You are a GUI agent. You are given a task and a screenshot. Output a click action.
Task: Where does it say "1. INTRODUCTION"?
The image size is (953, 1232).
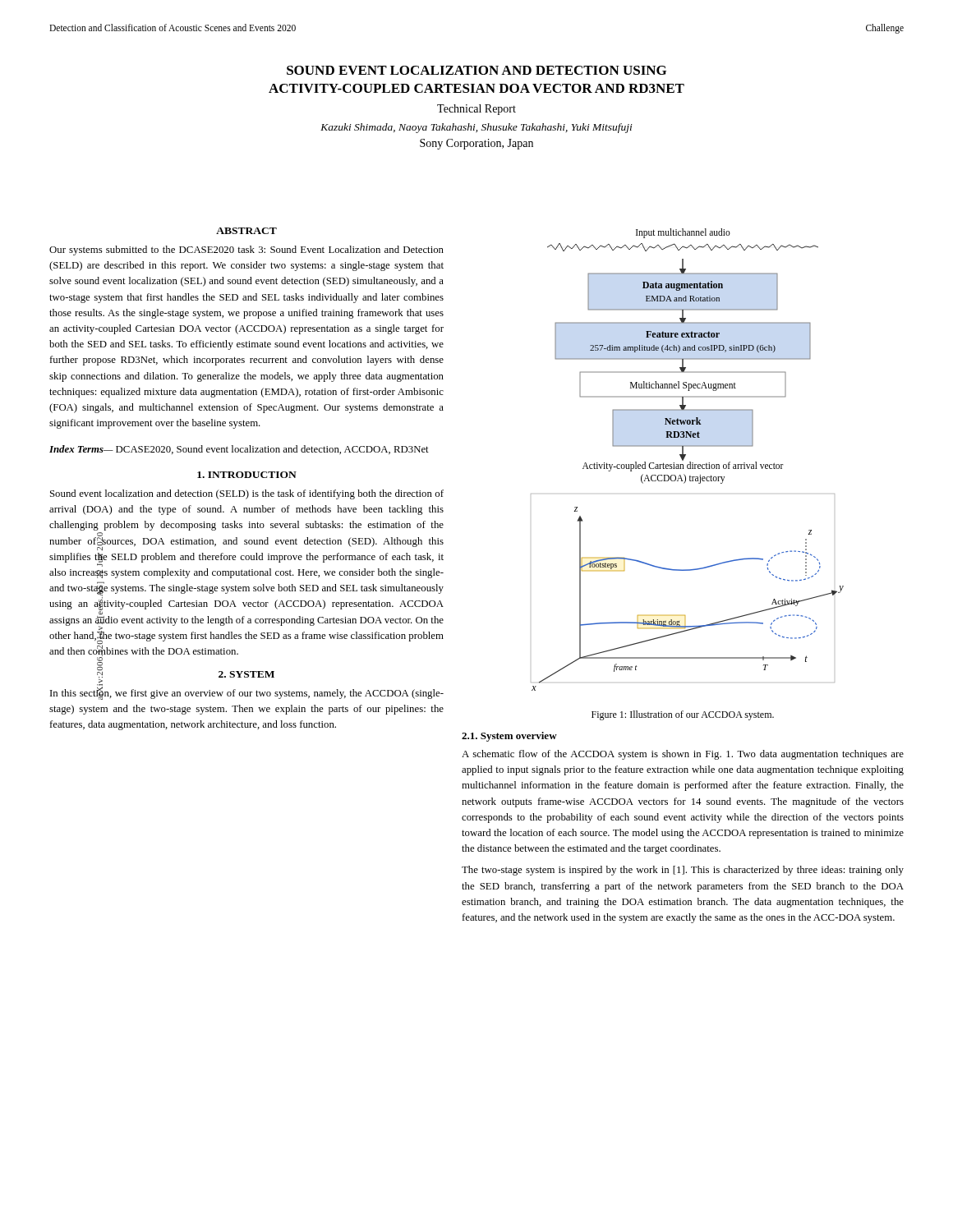point(246,474)
